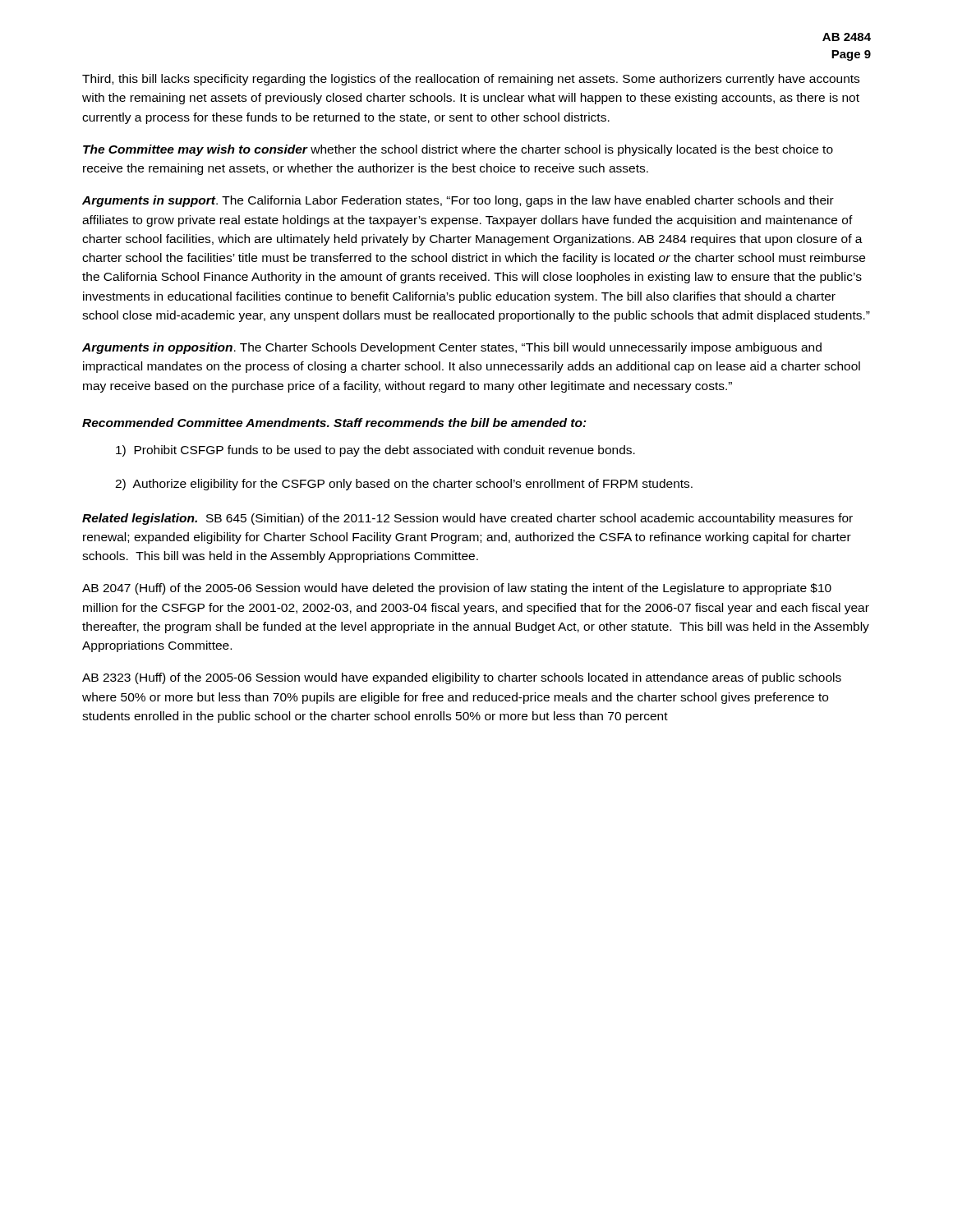Screen dimensions: 1232x953
Task: Find the block on this page that starts "The Committee may wish to consider"
Action: (x=458, y=158)
